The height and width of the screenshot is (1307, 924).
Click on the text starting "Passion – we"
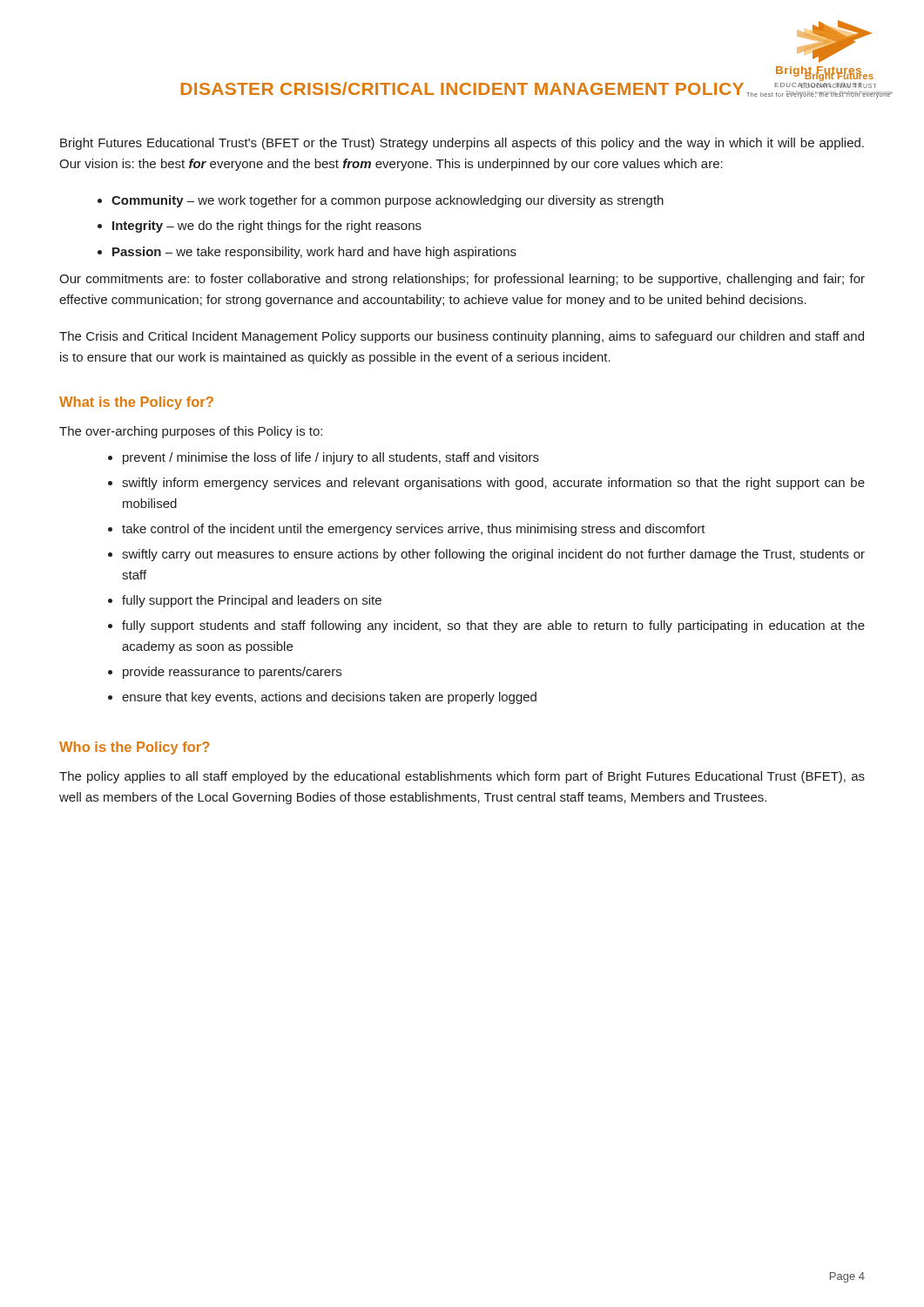point(314,251)
